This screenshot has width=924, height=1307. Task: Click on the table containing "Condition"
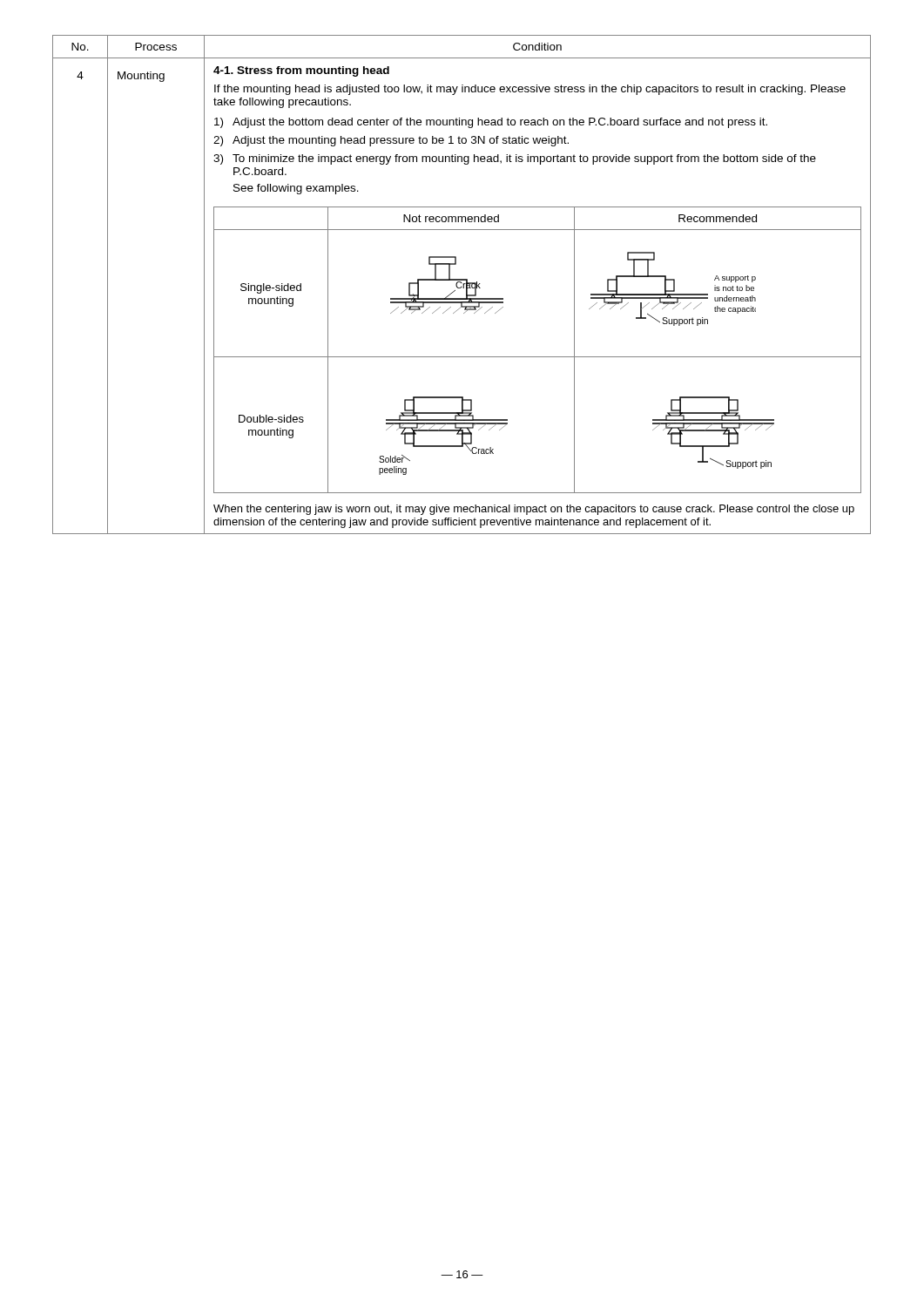(537, 47)
